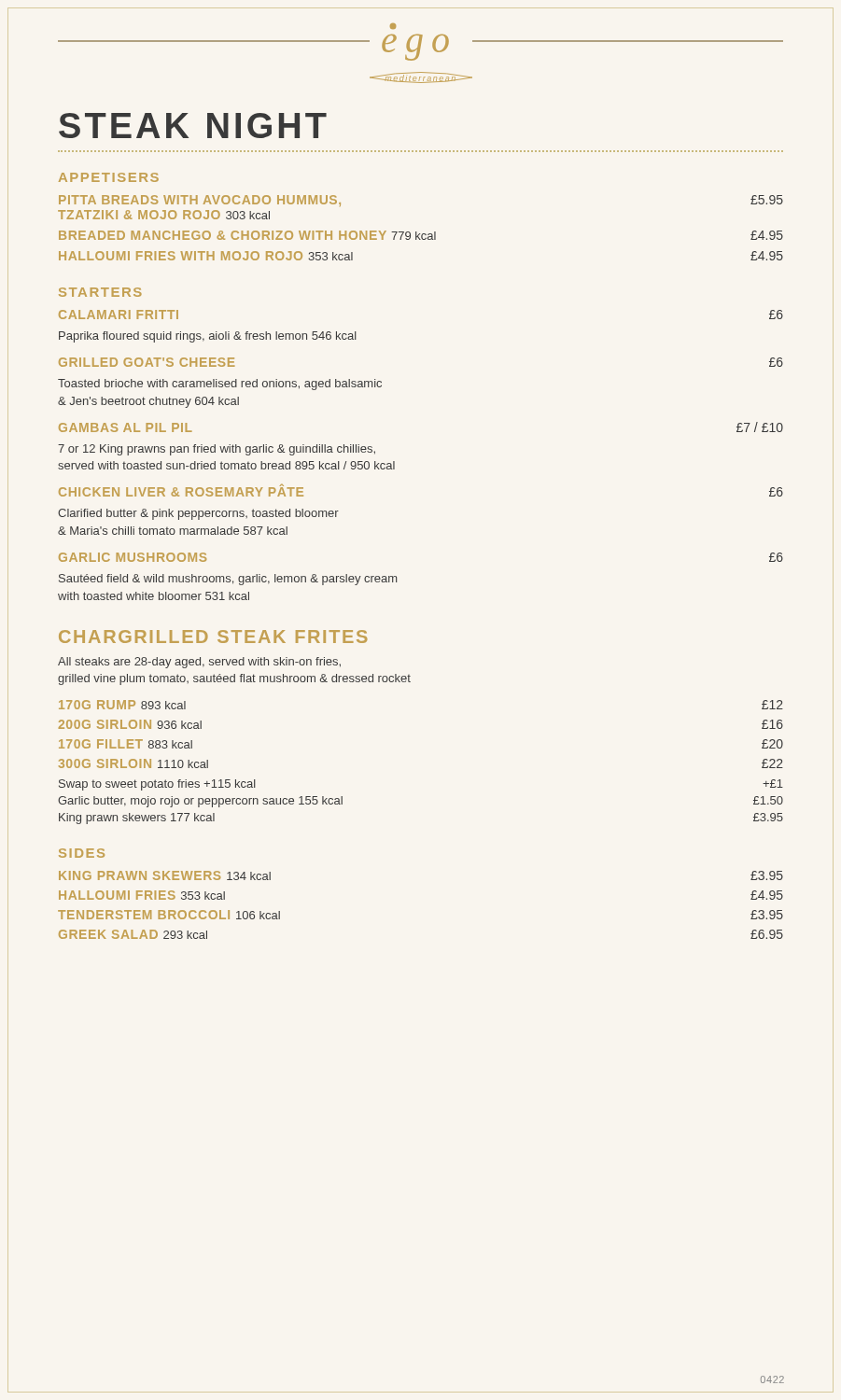Where is the passage that starts "CHICKEN LIVER & ROSEMARY PÂTE"?
Viewport: 841px width, 1400px height.
pos(175,490)
